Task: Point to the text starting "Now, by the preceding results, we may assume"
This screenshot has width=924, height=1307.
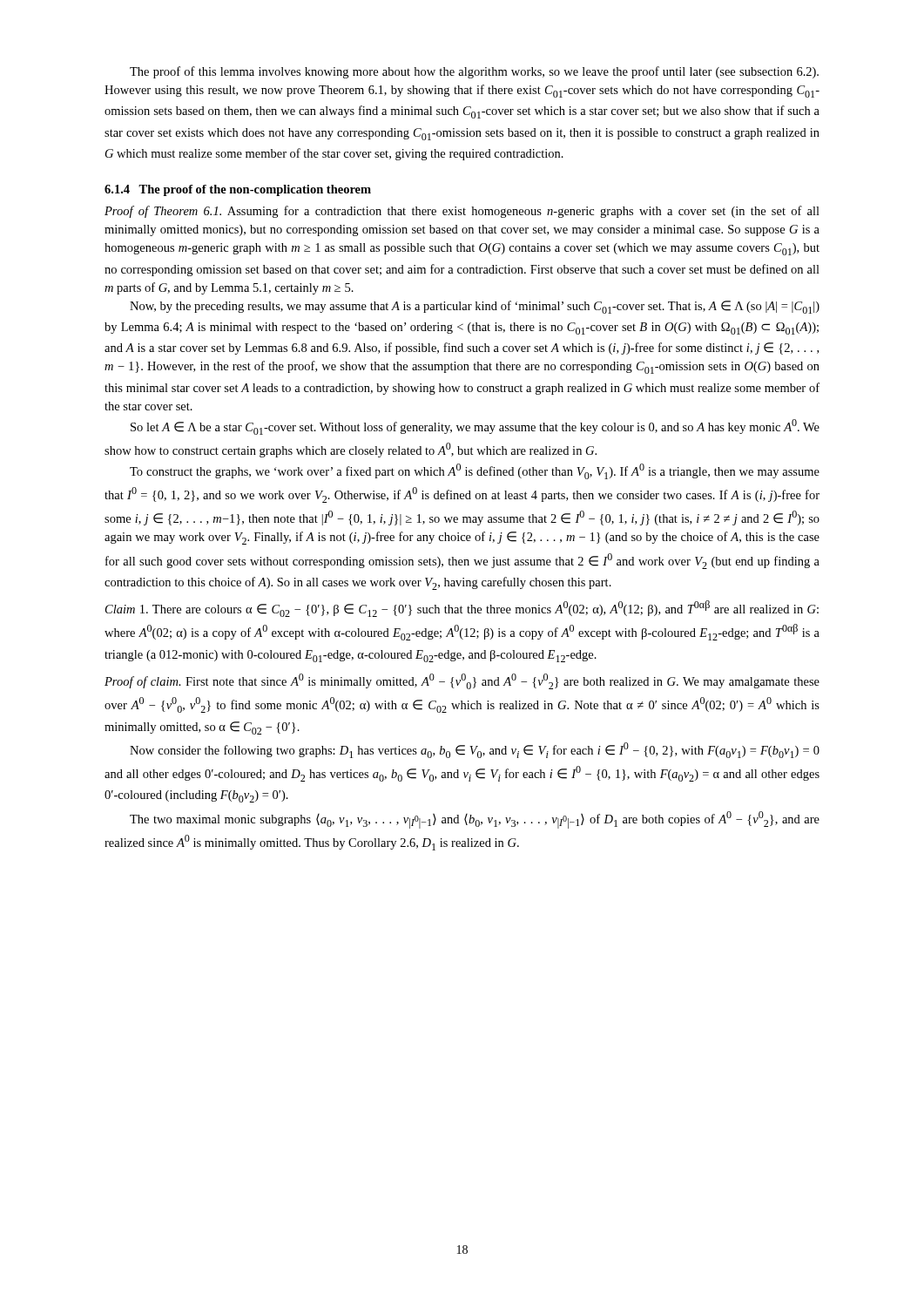Action: 462,356
